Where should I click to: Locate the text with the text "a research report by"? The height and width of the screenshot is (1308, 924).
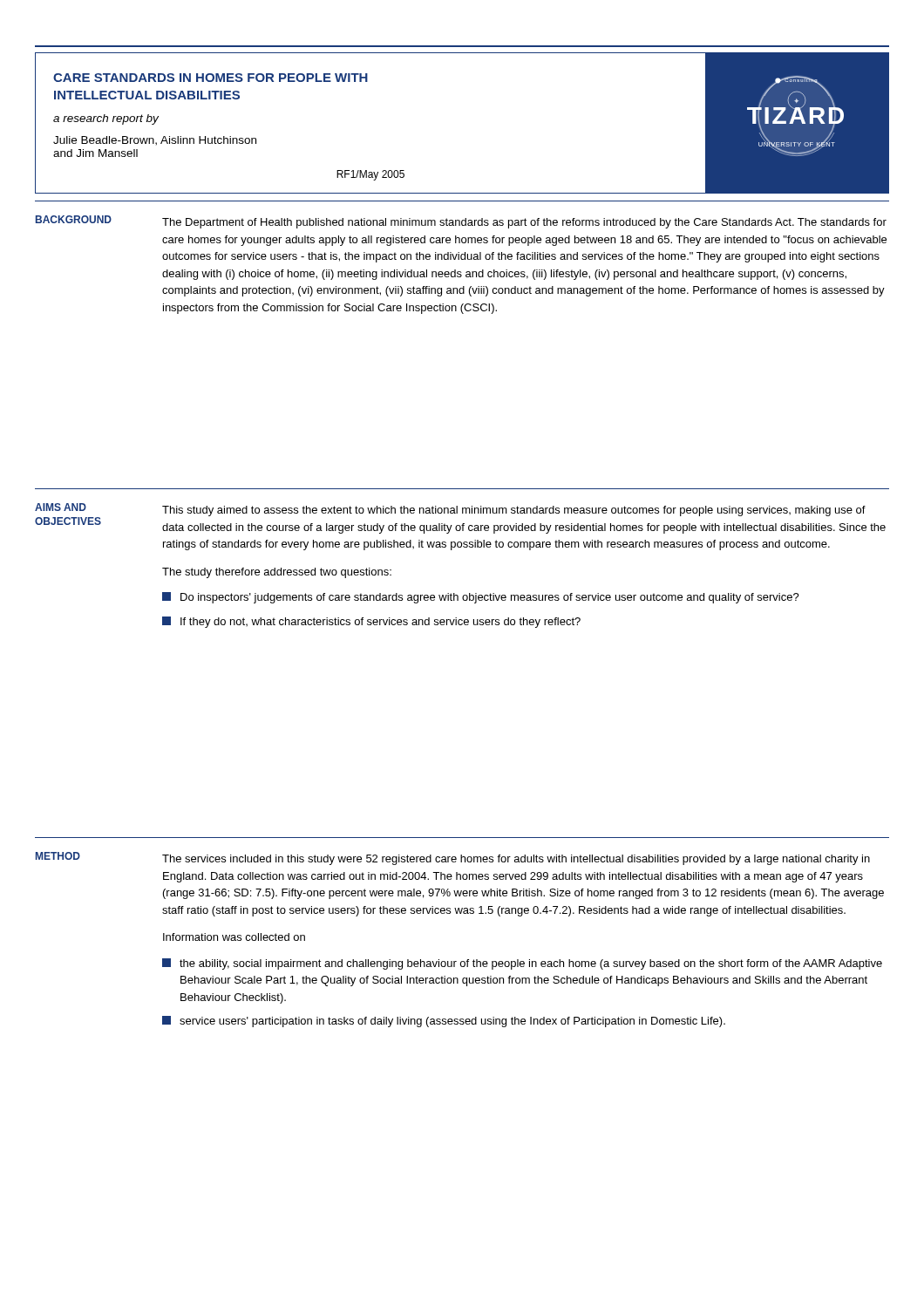point(106,118)
